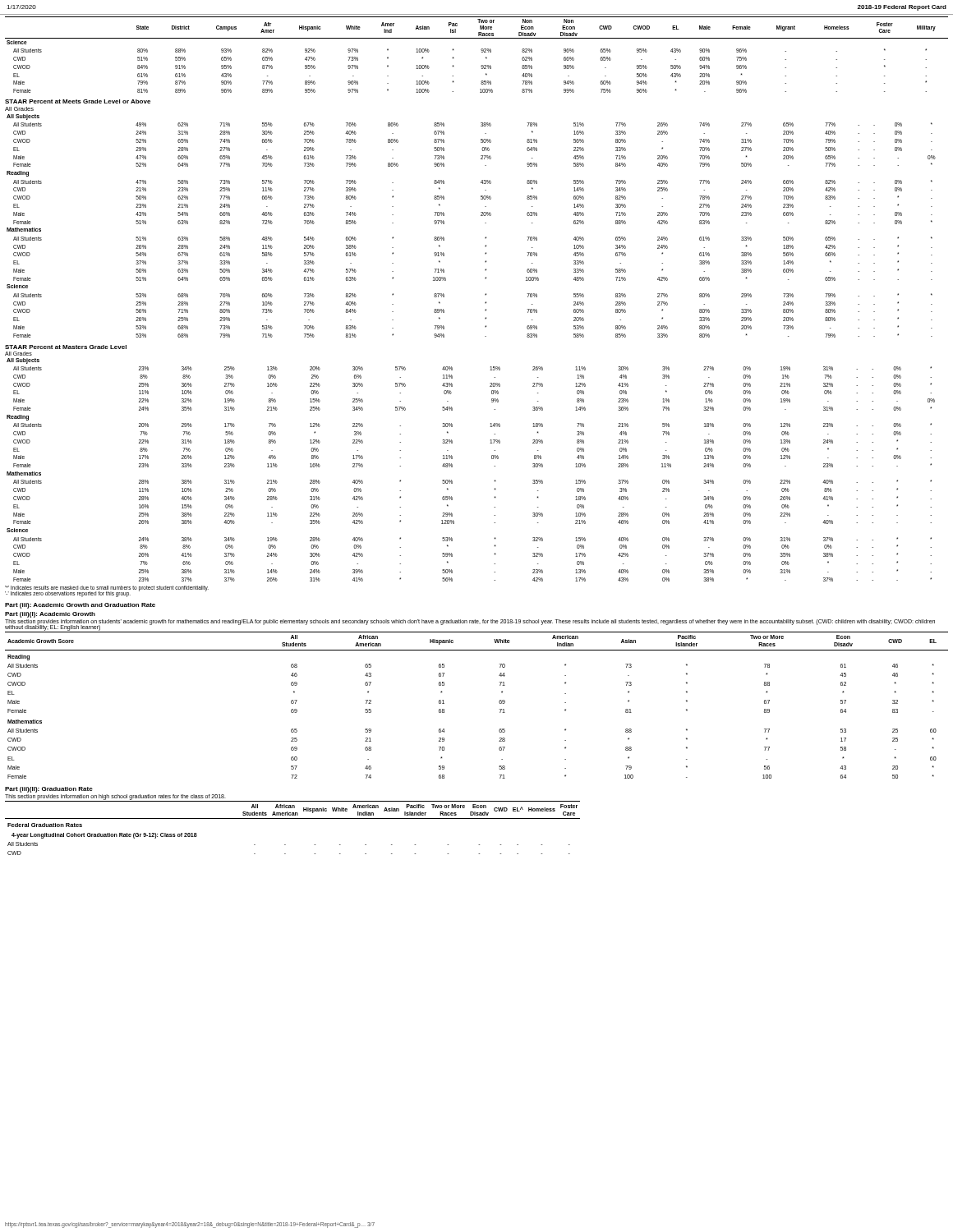Find the text block that reads "This section provides information on high"

[x=115, y=796]
